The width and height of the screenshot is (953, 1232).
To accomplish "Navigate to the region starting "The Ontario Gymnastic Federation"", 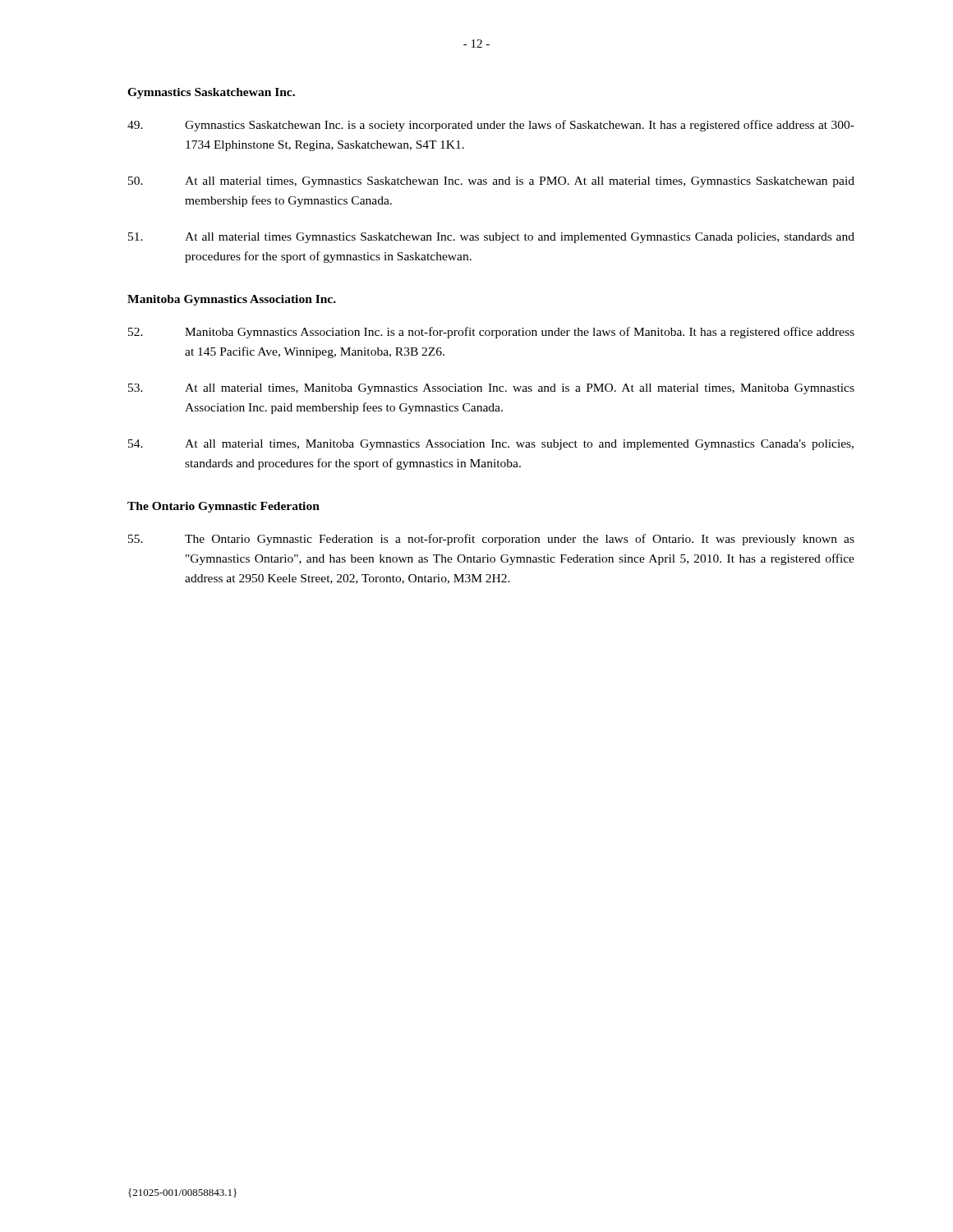I will pyautogui.click(x=223, y=506).
